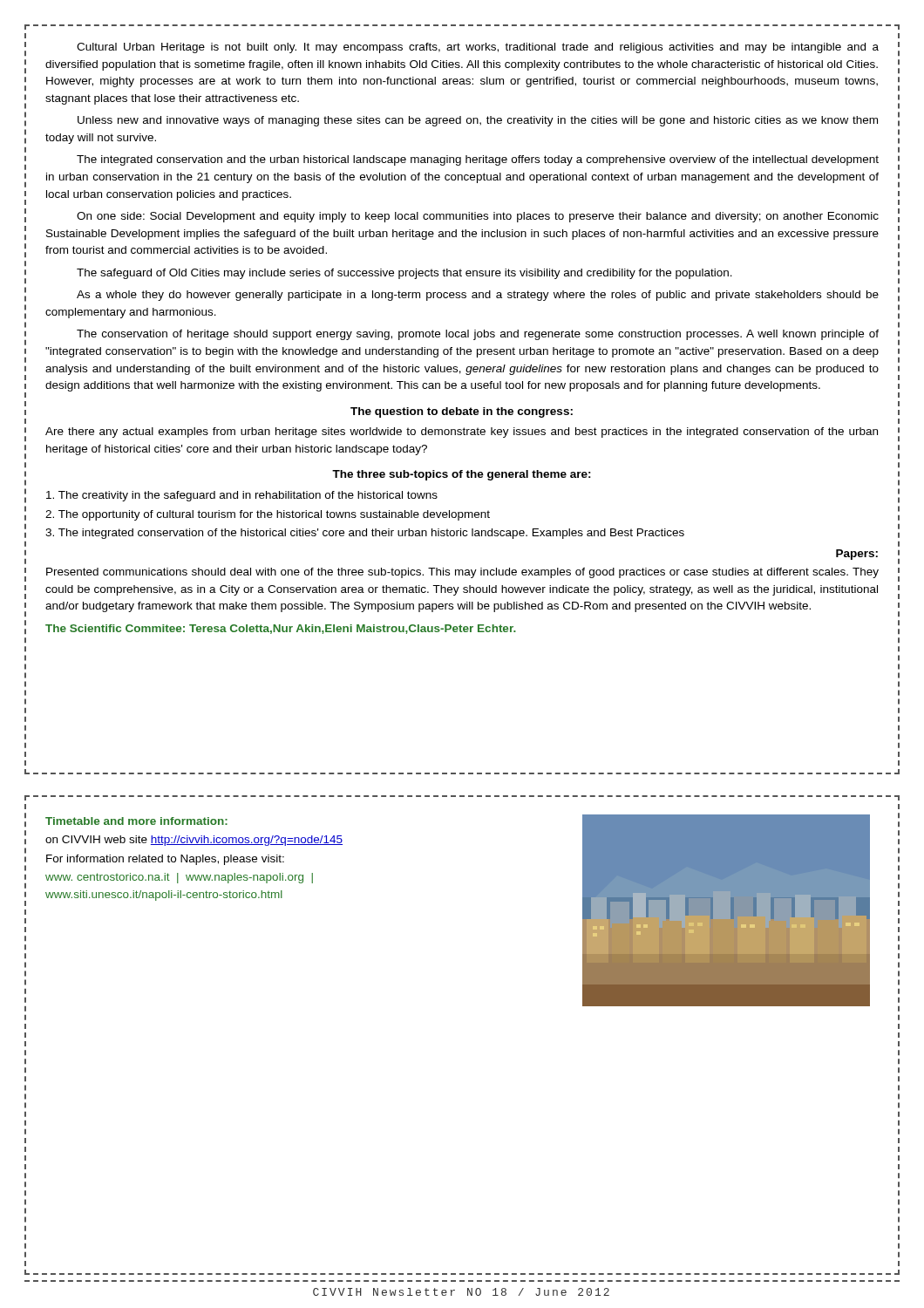This screenshot has width=924, height=1308.
Task: Locate the text starting "For information related to Naples, please visit:"
Action: [165, 860]
